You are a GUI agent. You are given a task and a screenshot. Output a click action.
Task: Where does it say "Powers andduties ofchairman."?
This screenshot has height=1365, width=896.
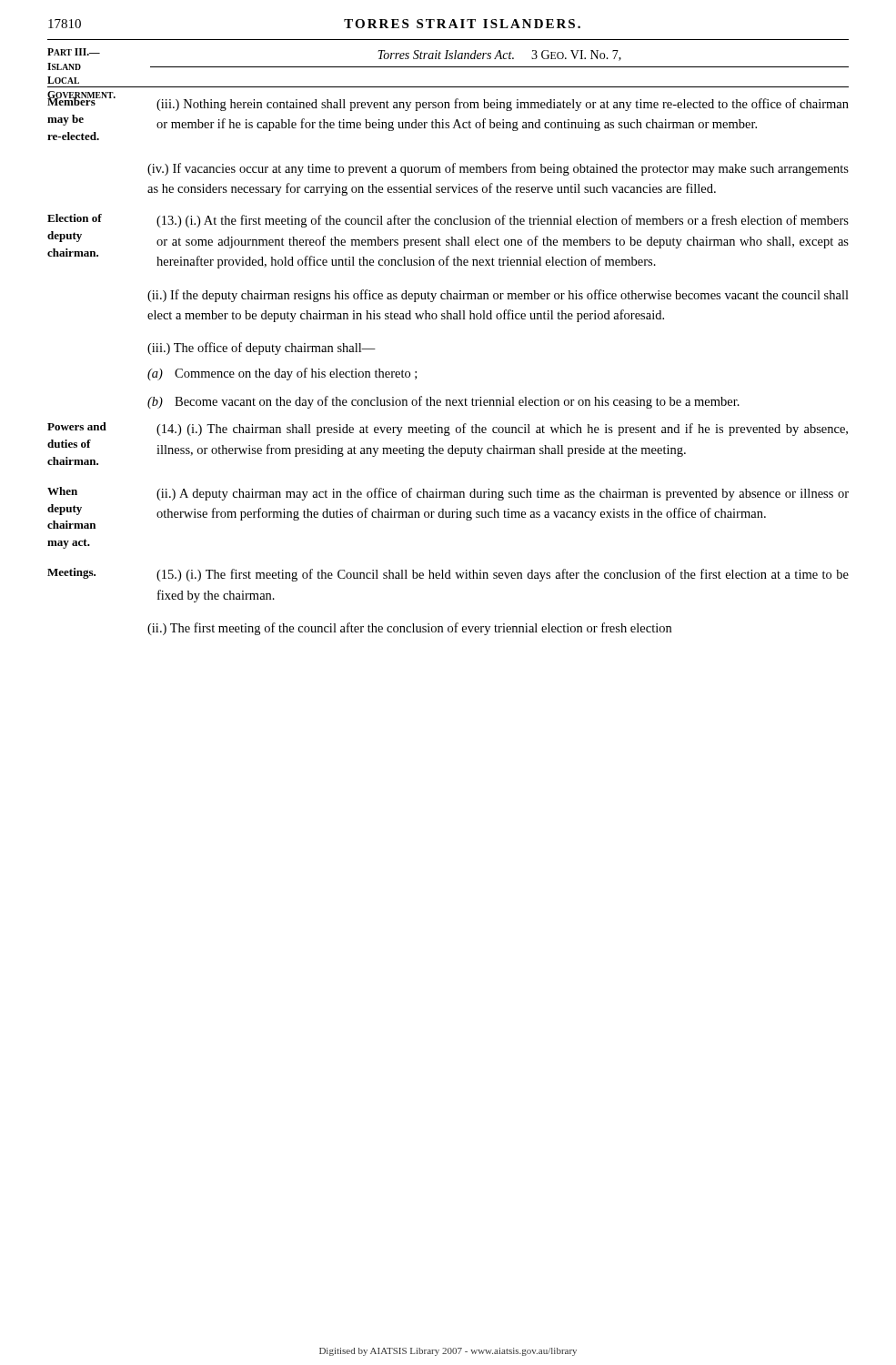[x=77, y=444]
